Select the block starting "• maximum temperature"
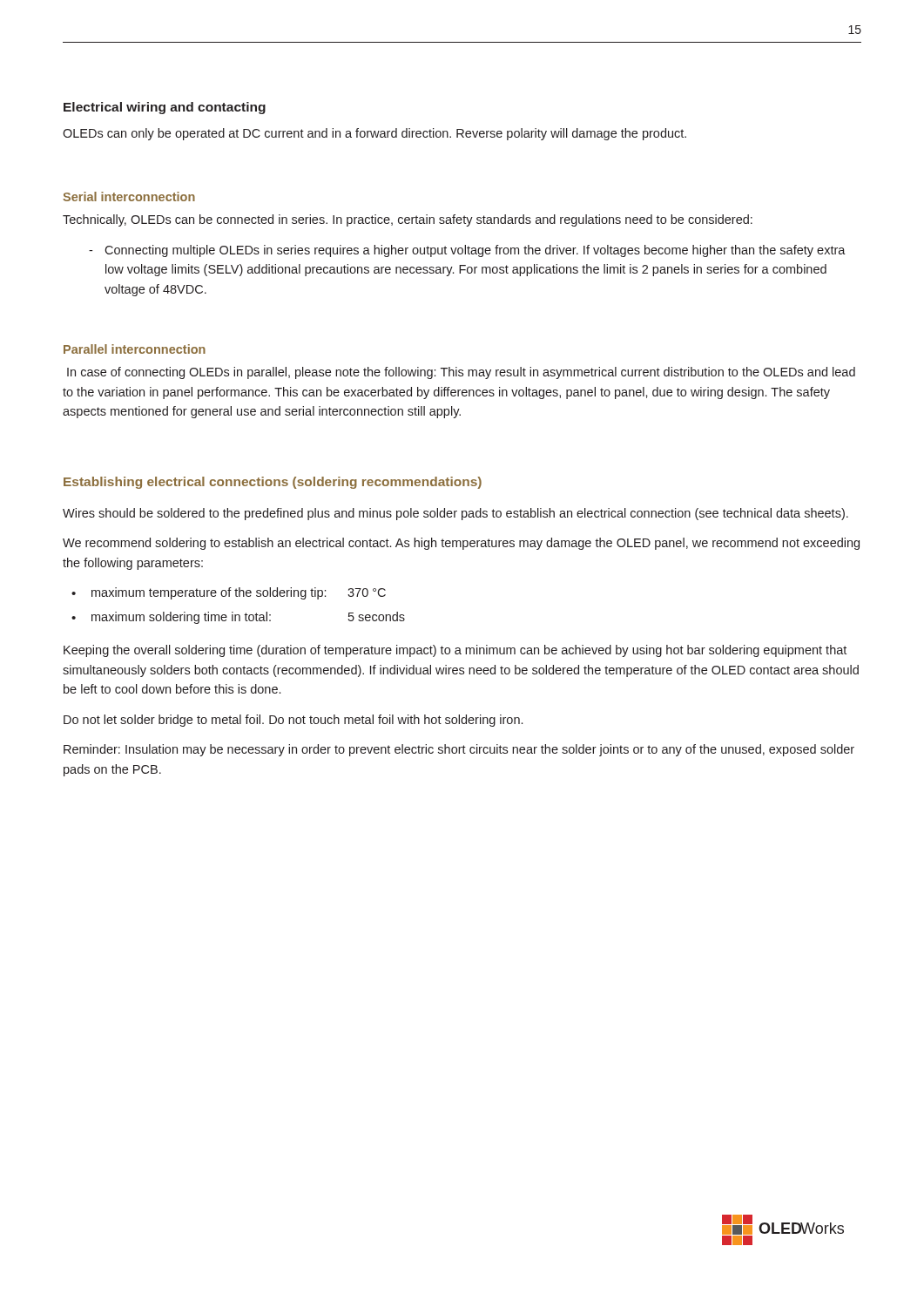924x1307 pixels. (229, 593)
